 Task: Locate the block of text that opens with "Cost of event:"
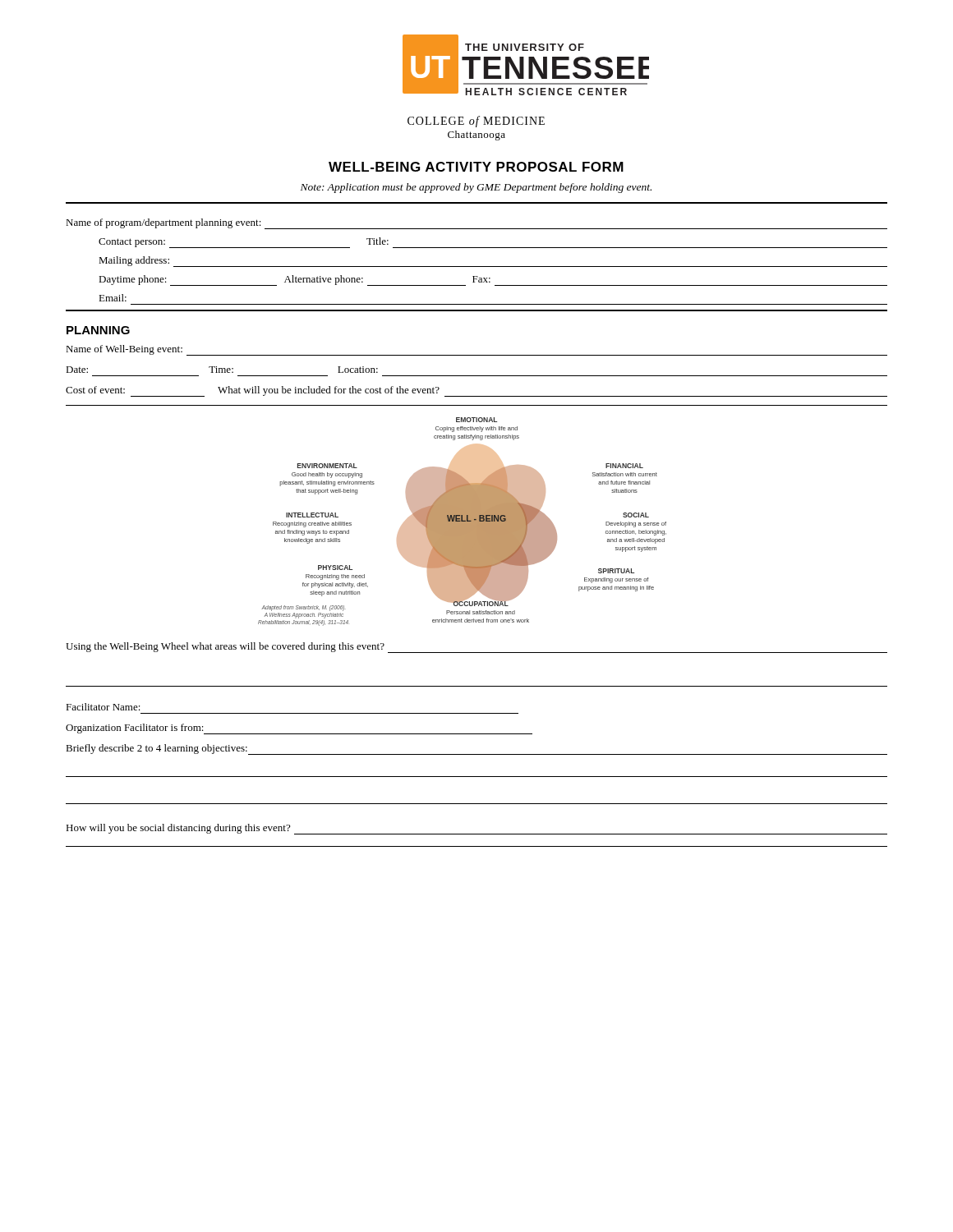476,390
